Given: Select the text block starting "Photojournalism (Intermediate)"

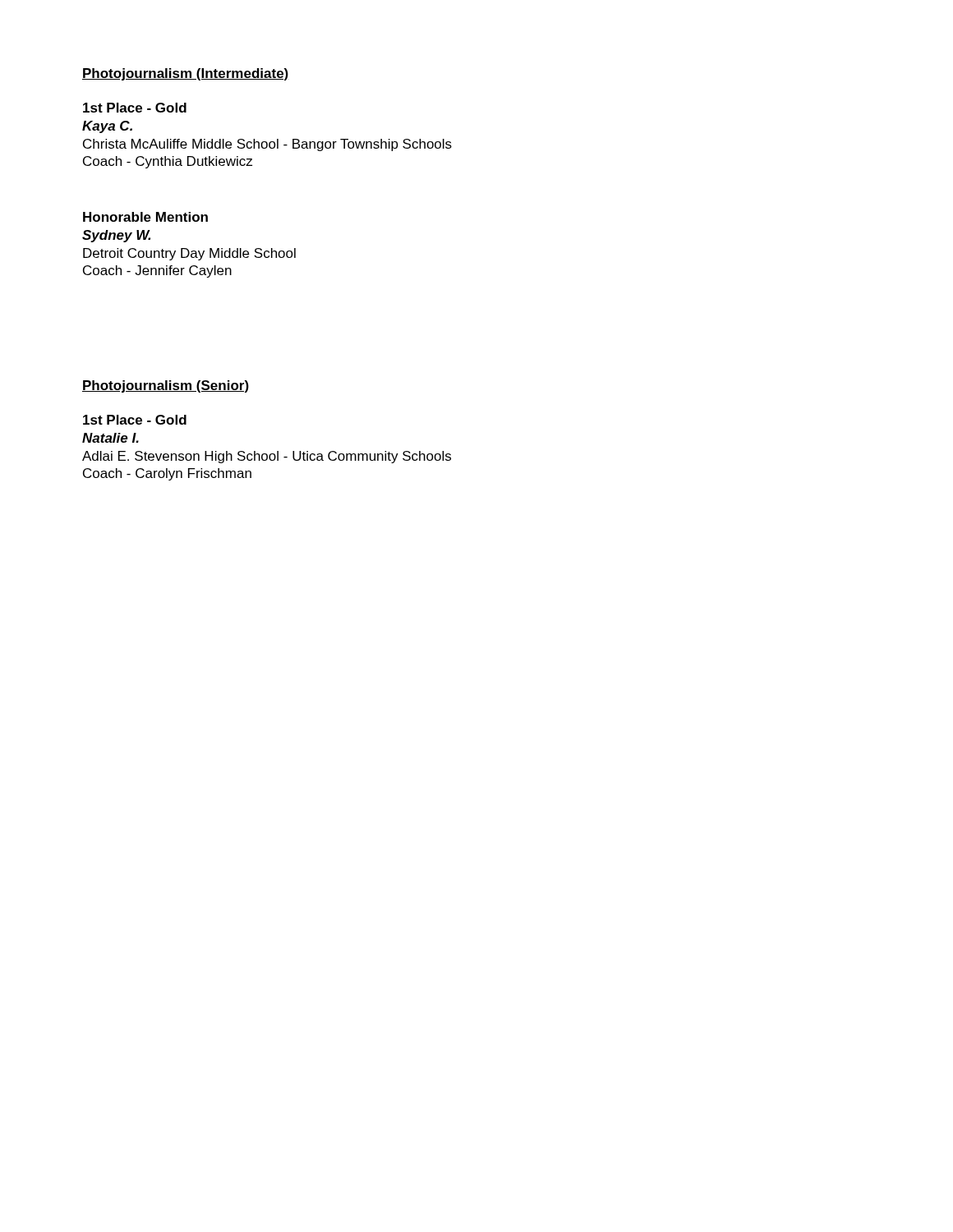Looking at the screenshot, I should coord(185,73).
